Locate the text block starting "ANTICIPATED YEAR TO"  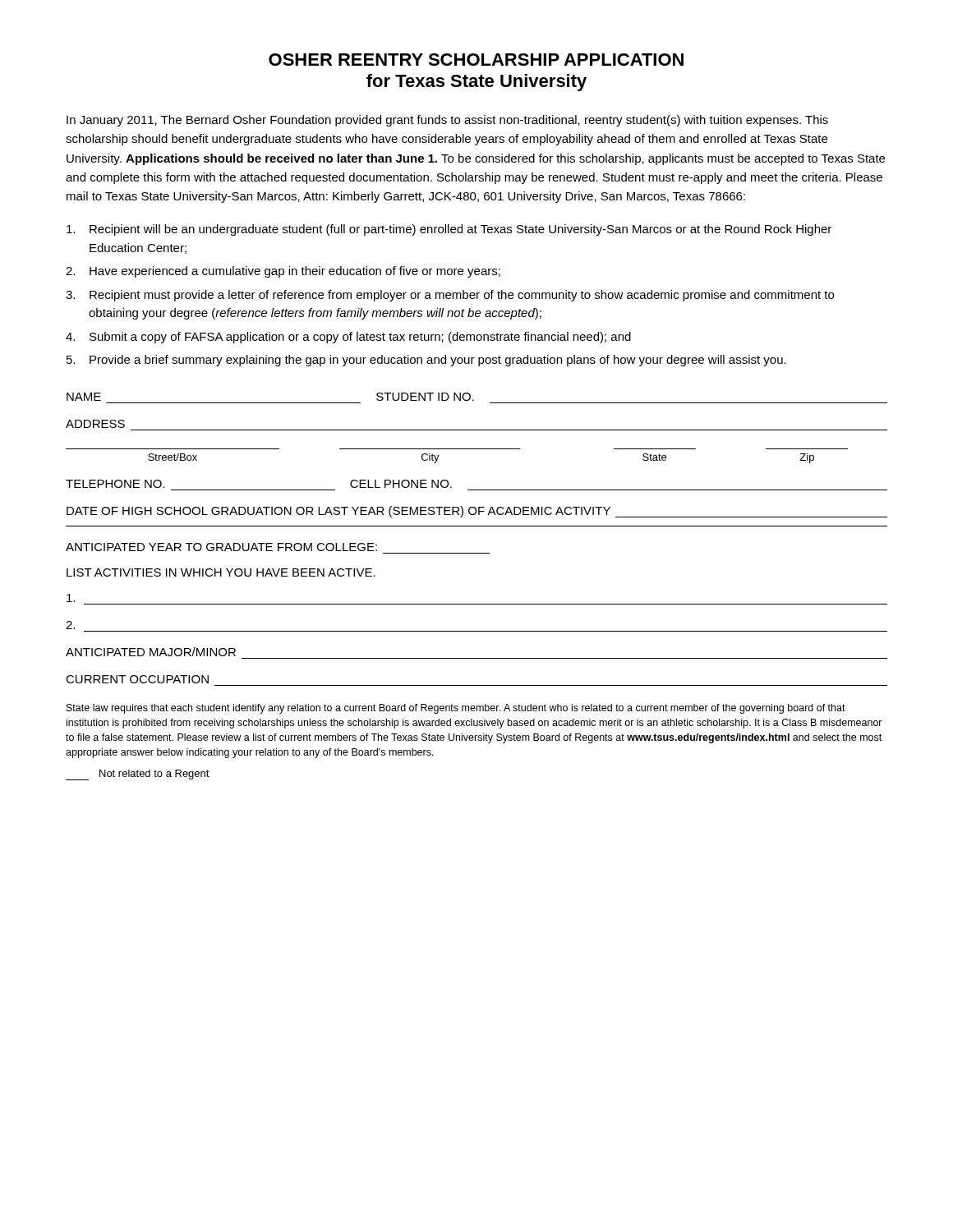[x=278, y=546]
